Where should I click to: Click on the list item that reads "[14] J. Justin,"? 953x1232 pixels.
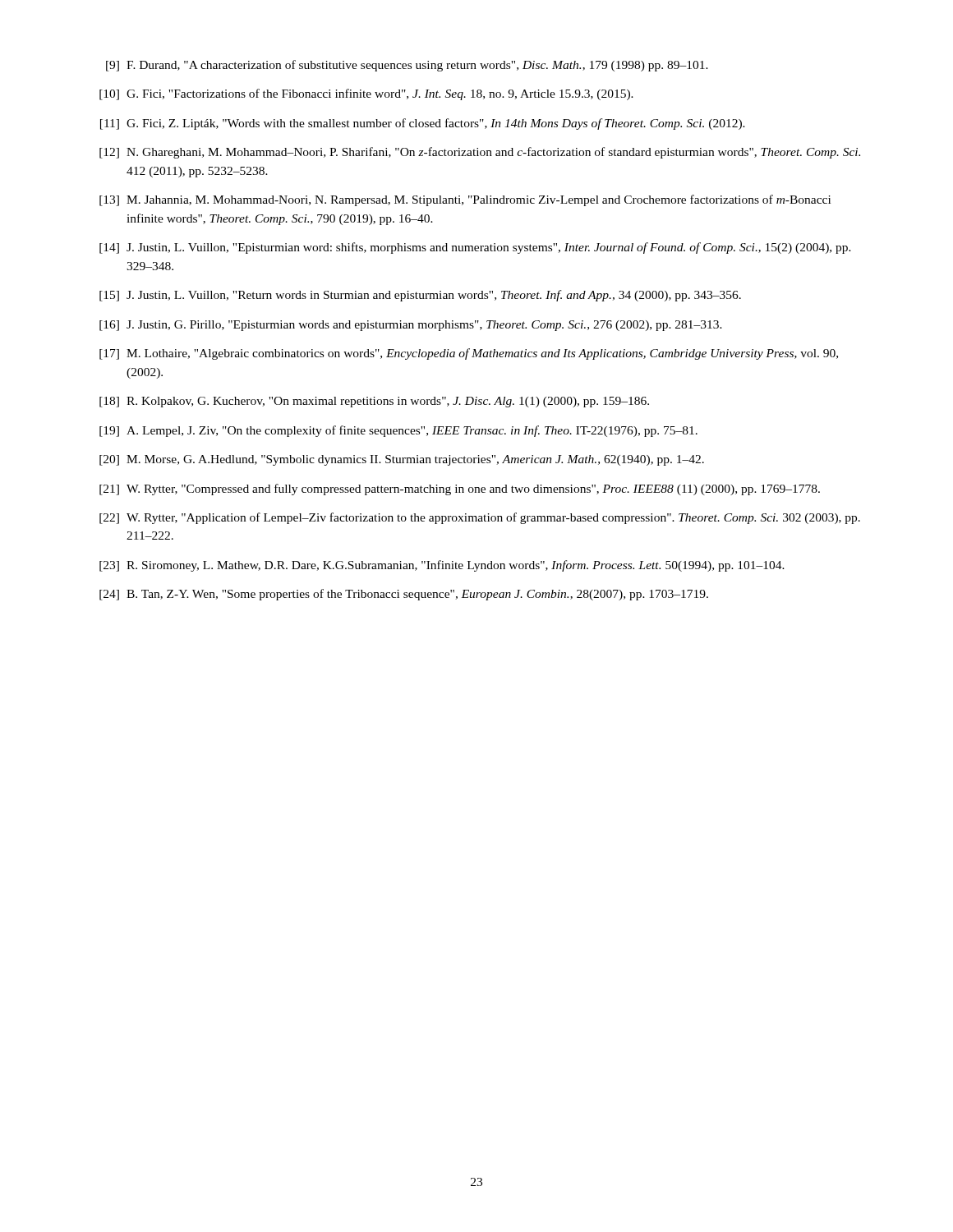click(476, 257)
